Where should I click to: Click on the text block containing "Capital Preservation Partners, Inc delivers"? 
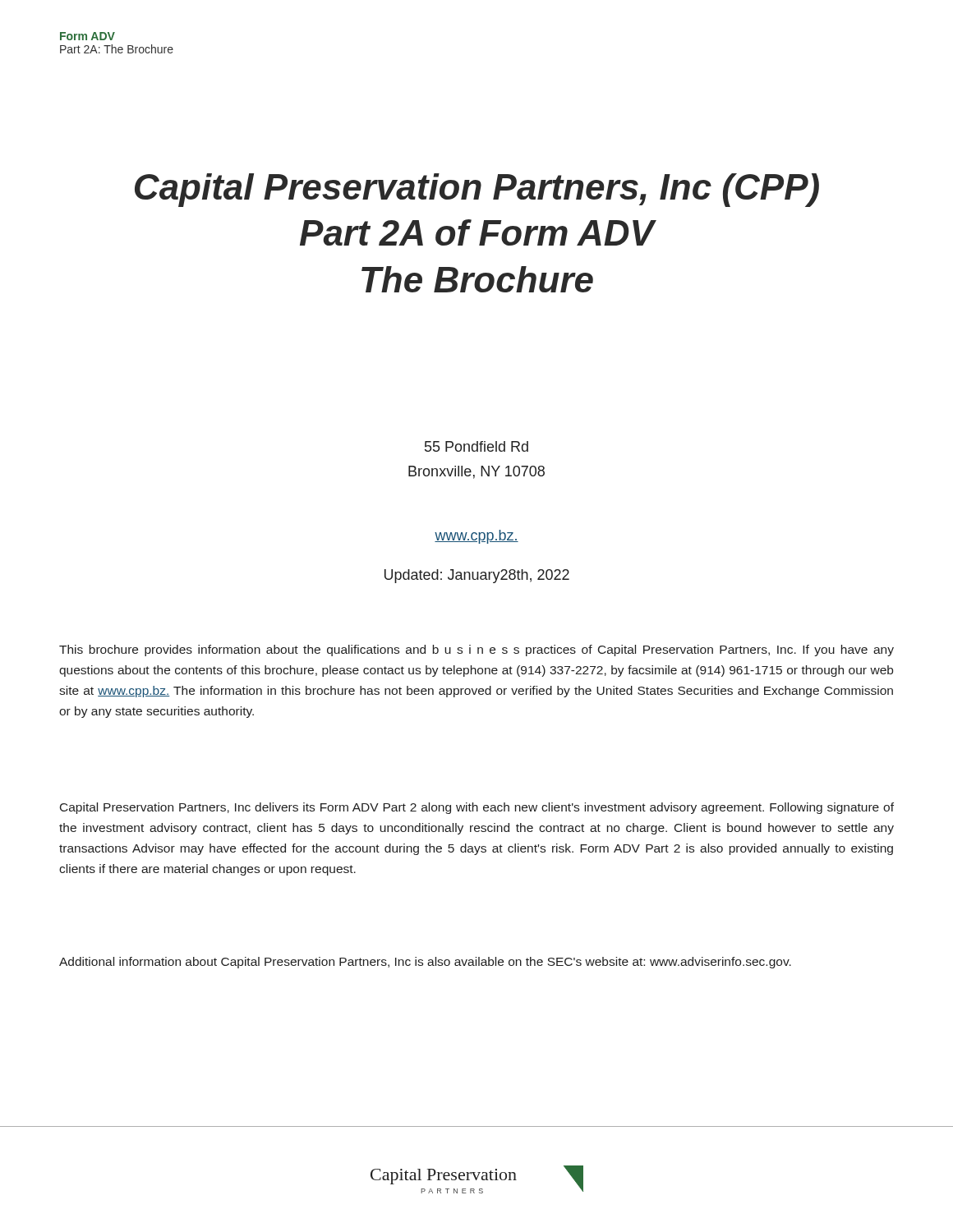(x=476, y=838)
